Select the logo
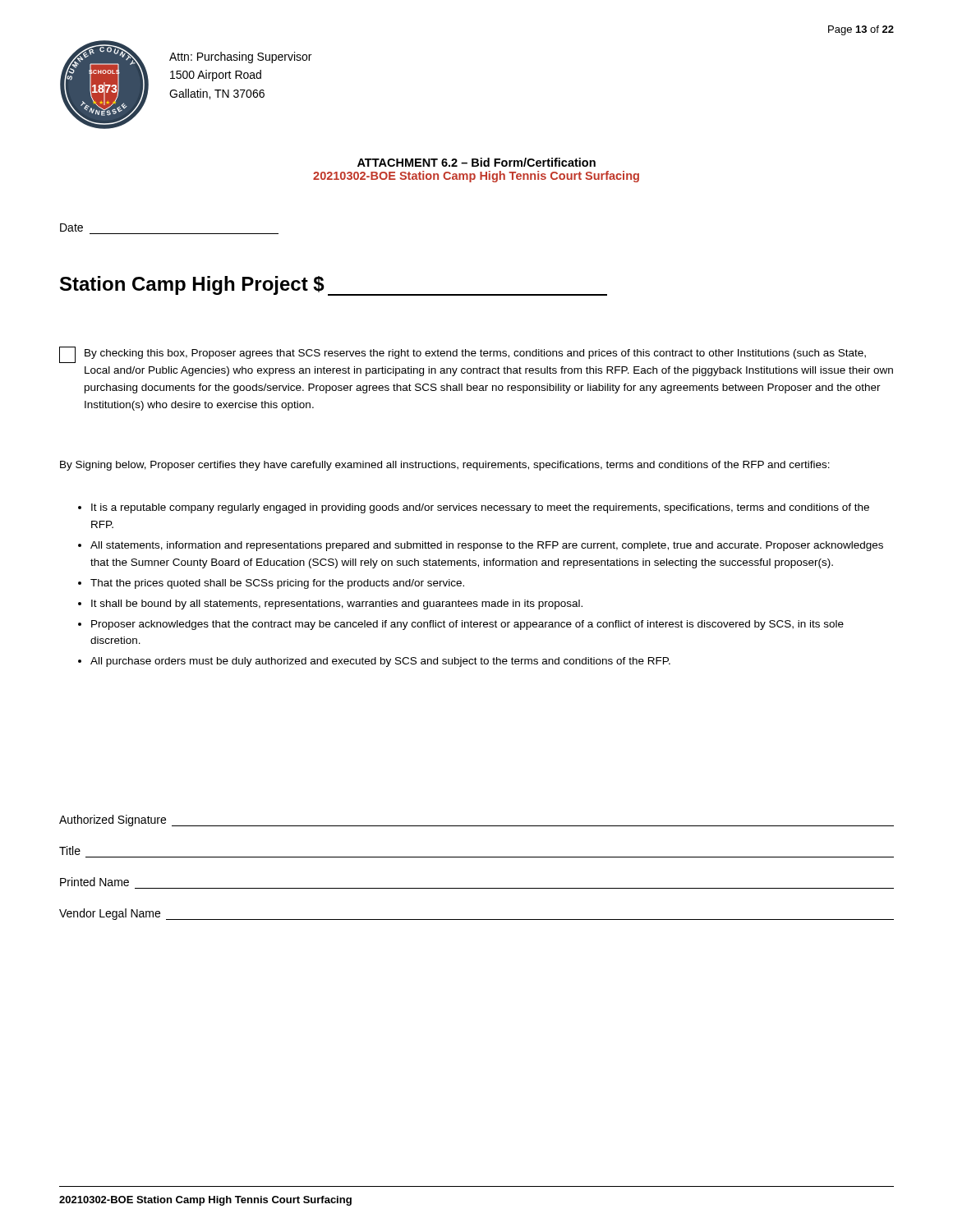The height and width of the screenshot is (1232, 953). 104,85
